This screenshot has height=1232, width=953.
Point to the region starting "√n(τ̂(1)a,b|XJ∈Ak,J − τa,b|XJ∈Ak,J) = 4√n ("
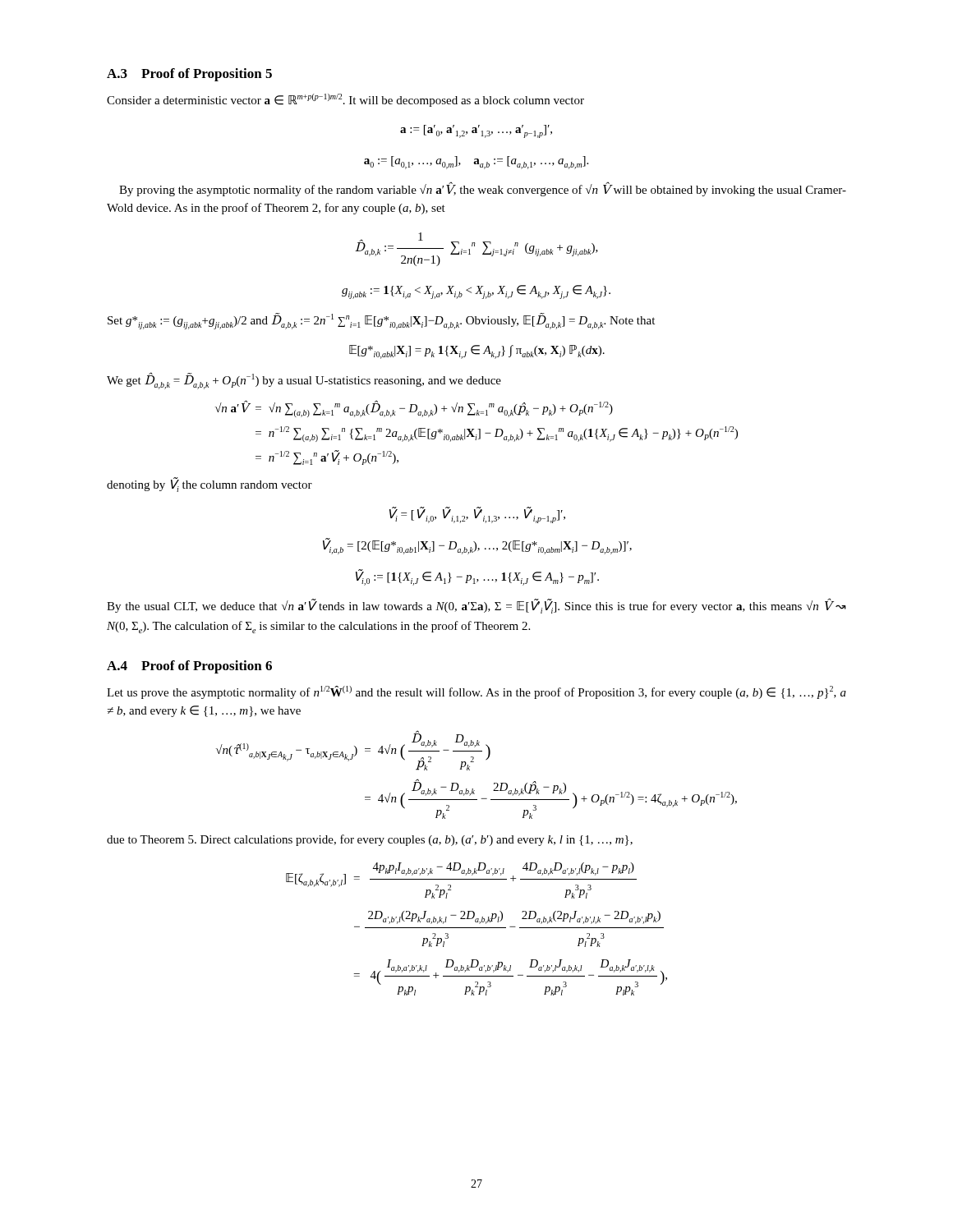(x=476, y=775)
